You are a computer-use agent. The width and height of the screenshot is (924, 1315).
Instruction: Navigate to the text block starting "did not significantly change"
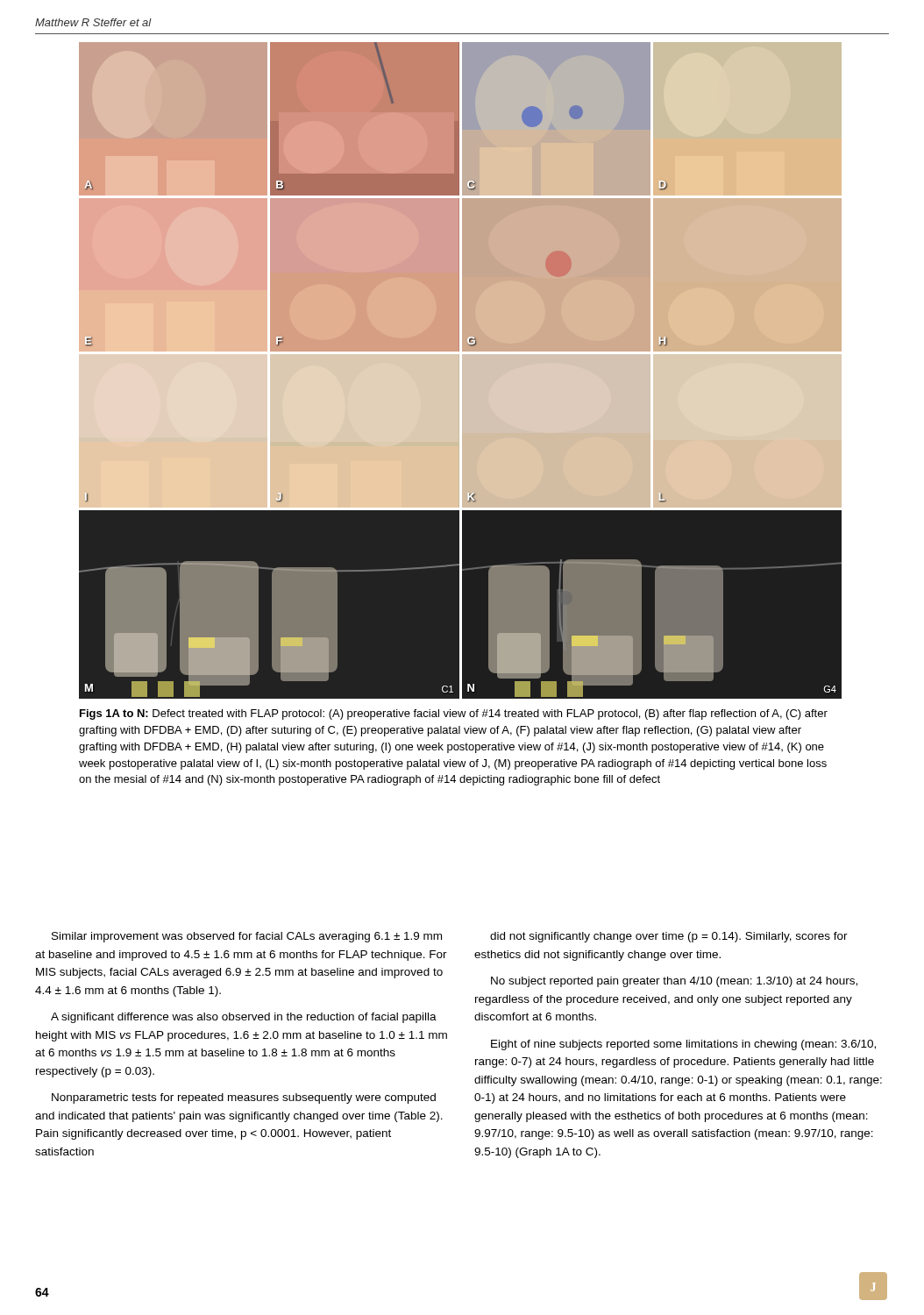coord(682,945)
